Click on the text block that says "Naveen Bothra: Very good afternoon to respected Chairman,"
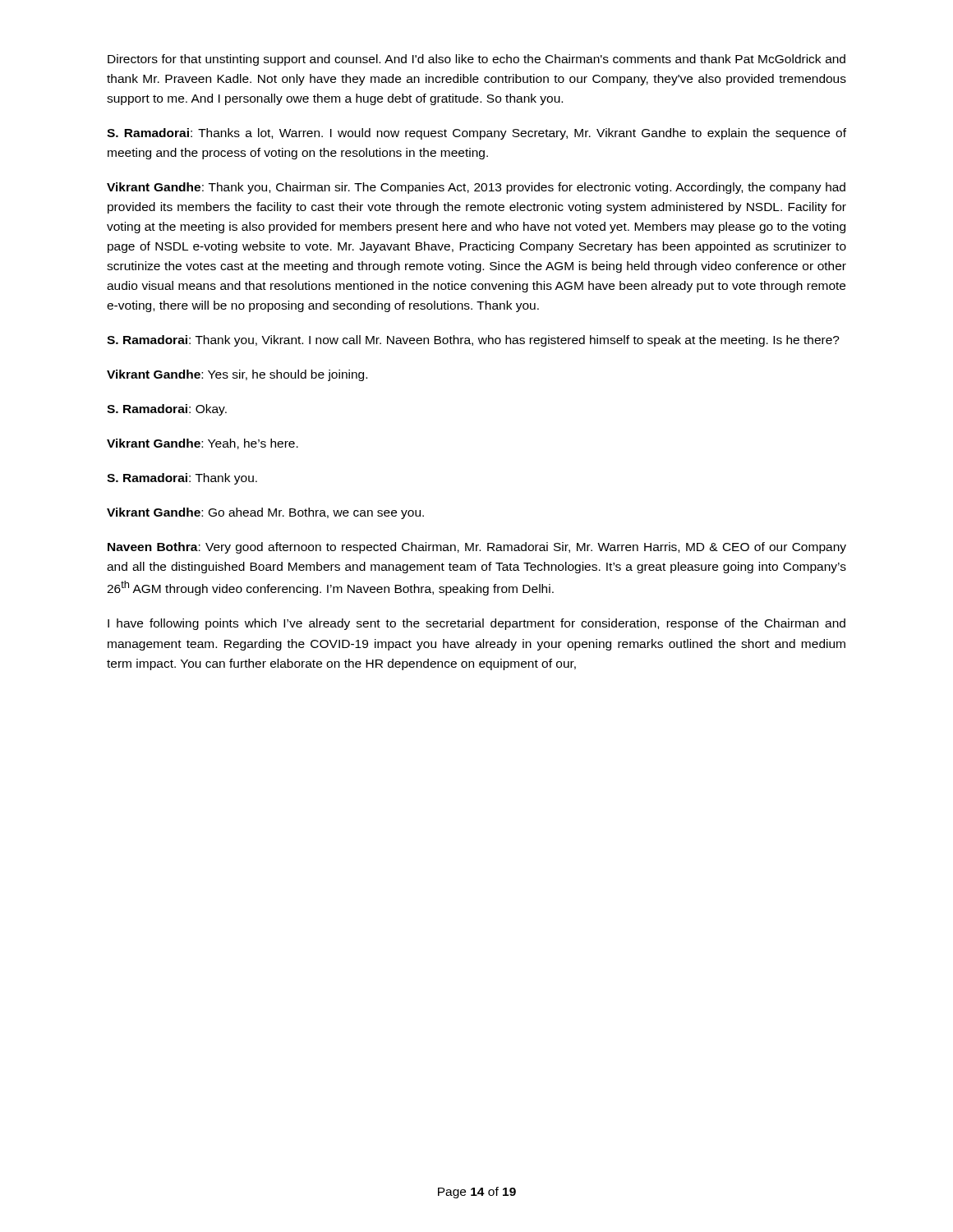The image size is (953, 1232). coord(476,568)
